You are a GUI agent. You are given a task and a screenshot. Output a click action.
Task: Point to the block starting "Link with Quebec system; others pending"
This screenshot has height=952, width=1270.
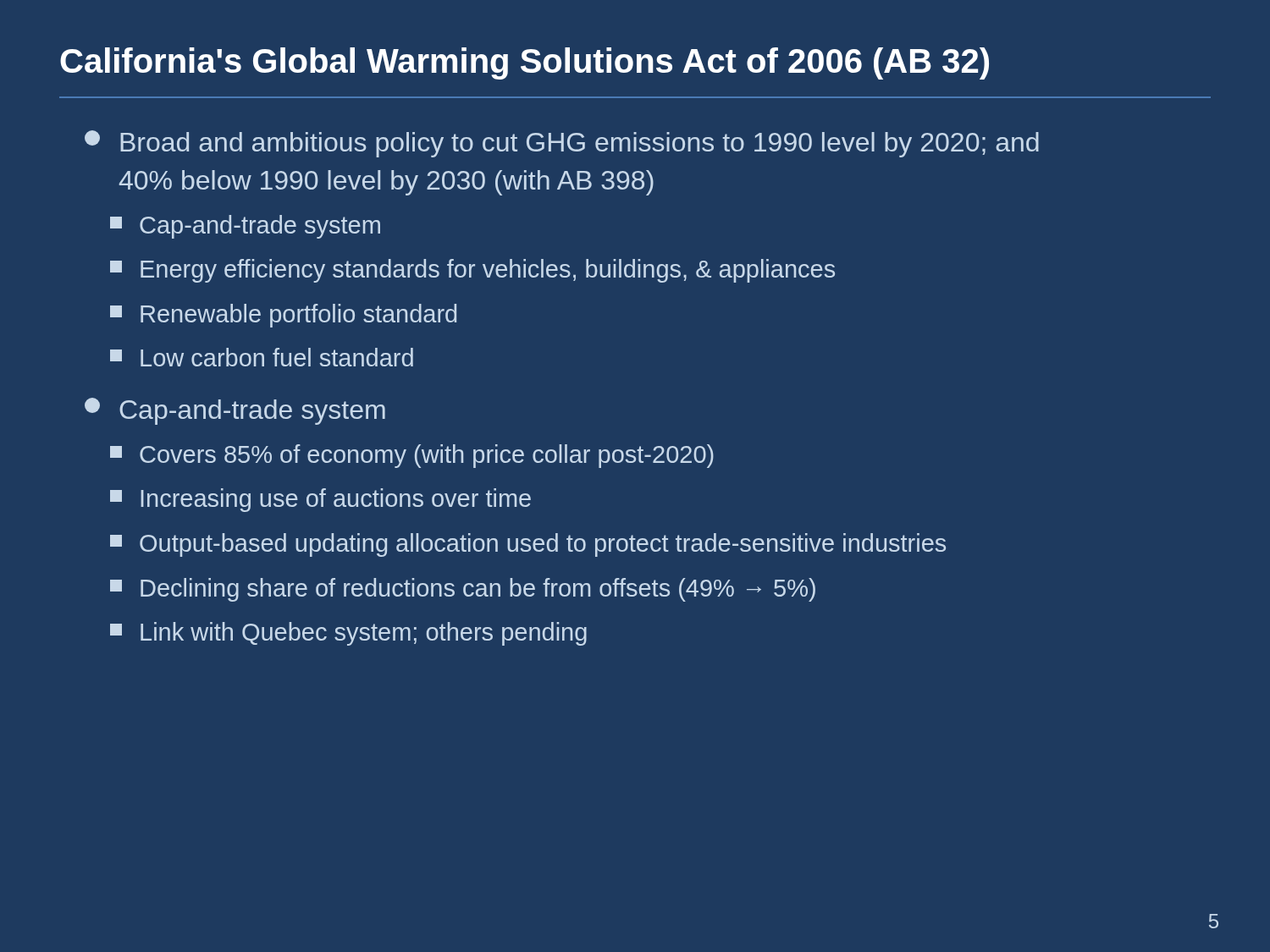[349, 632]
